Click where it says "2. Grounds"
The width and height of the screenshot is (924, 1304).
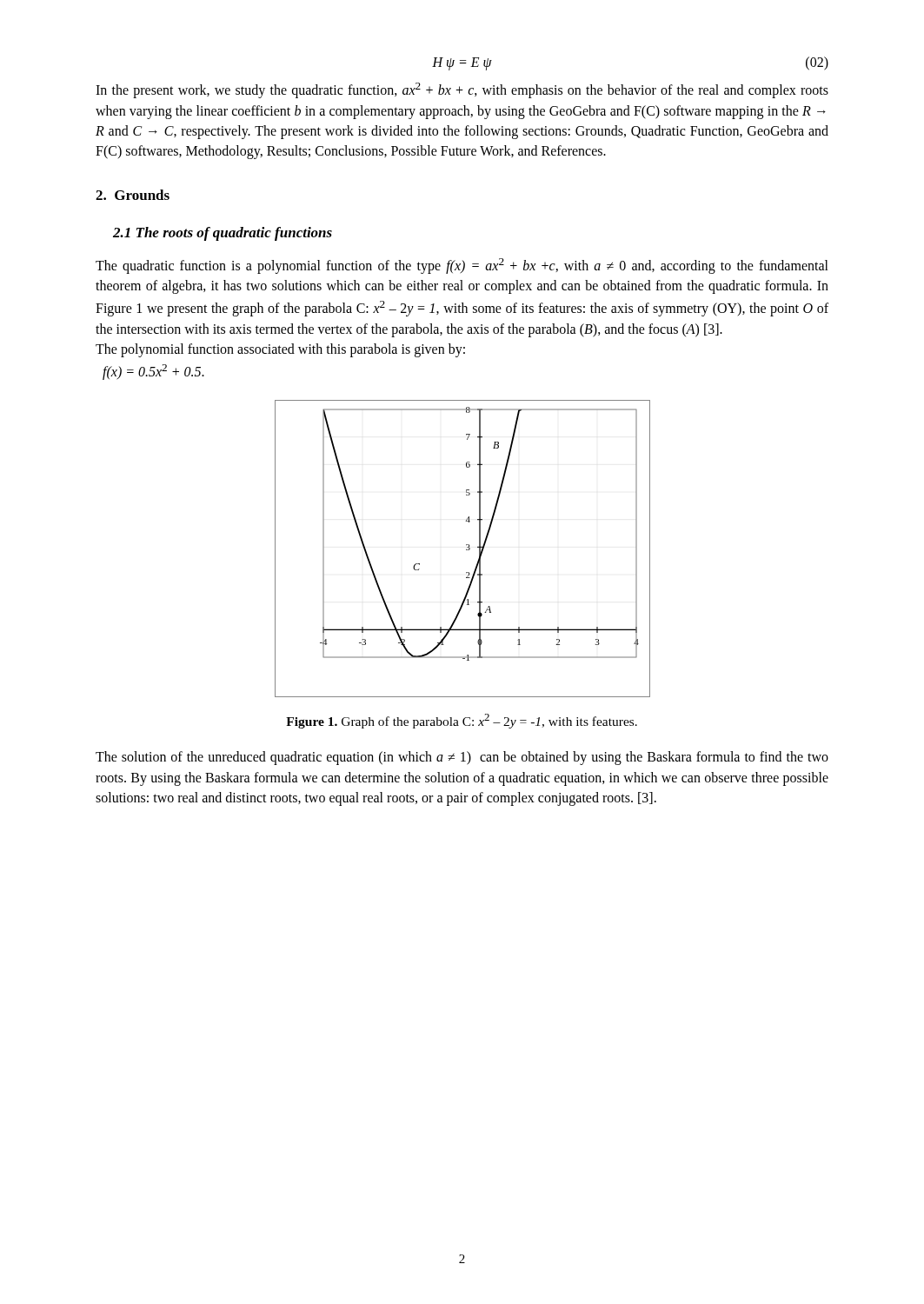[133, 195]
